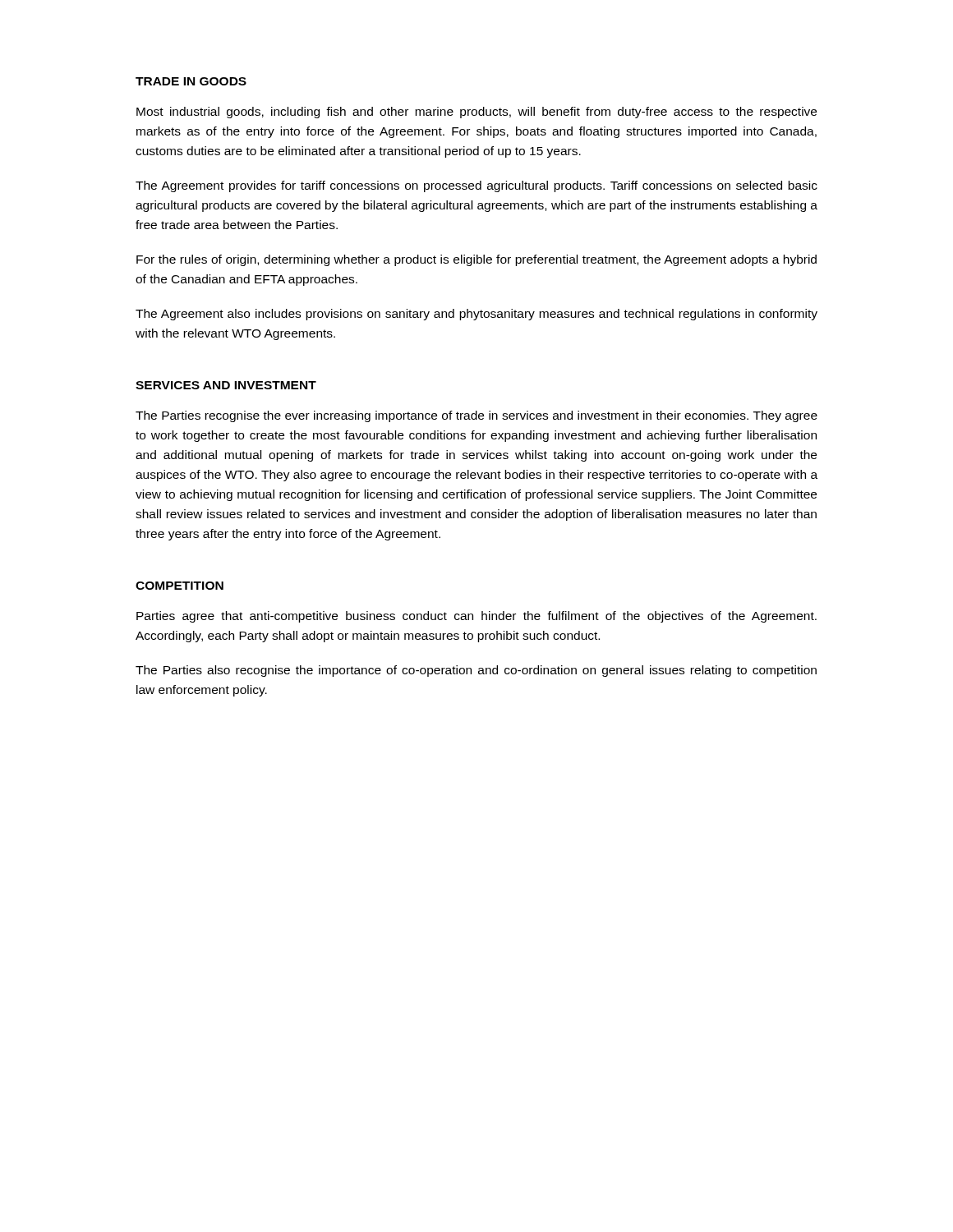Select the passage starting "The Agreement provides"

point(476,205)
